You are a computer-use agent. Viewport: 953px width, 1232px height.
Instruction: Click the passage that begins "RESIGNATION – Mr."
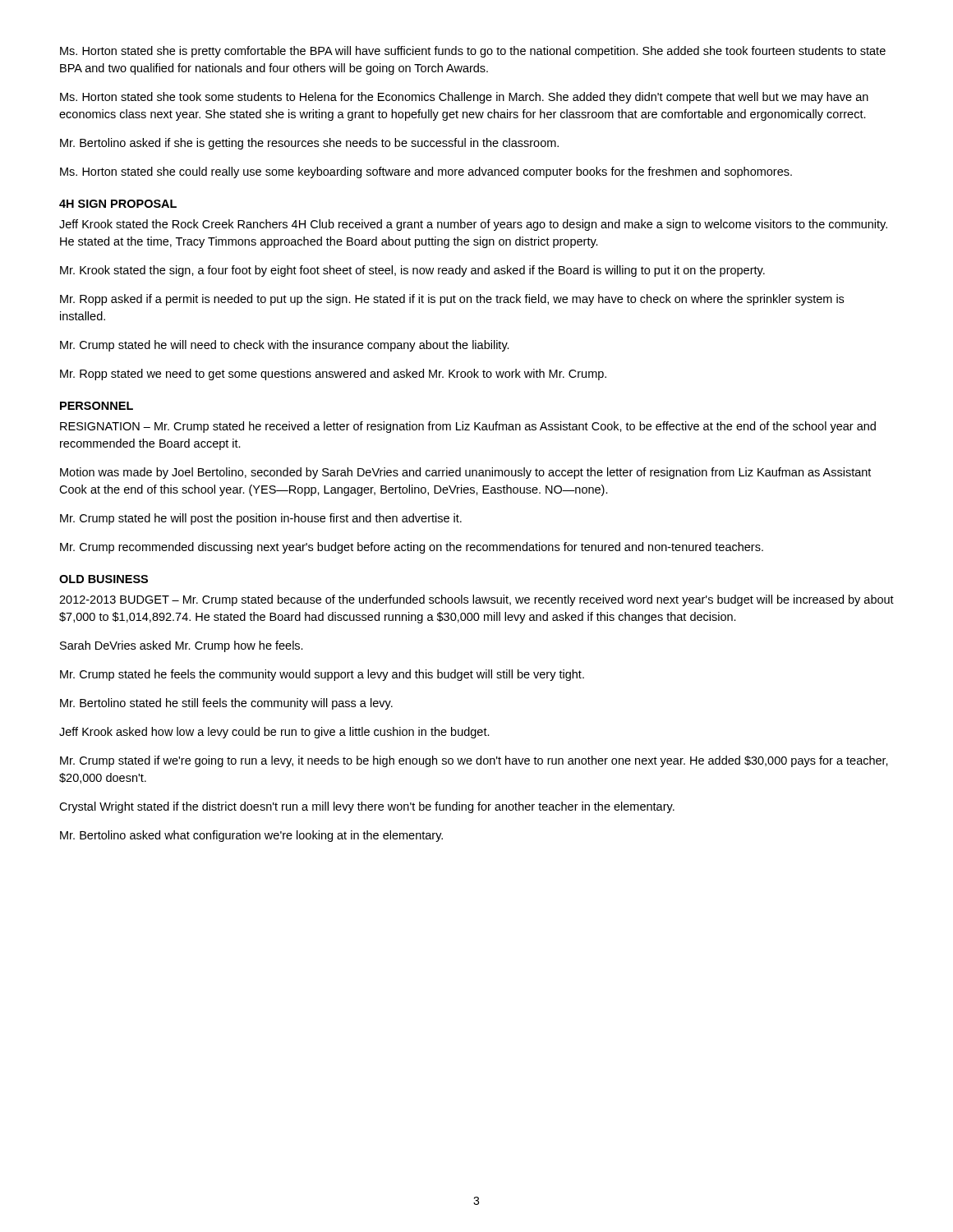coord(468,435)
